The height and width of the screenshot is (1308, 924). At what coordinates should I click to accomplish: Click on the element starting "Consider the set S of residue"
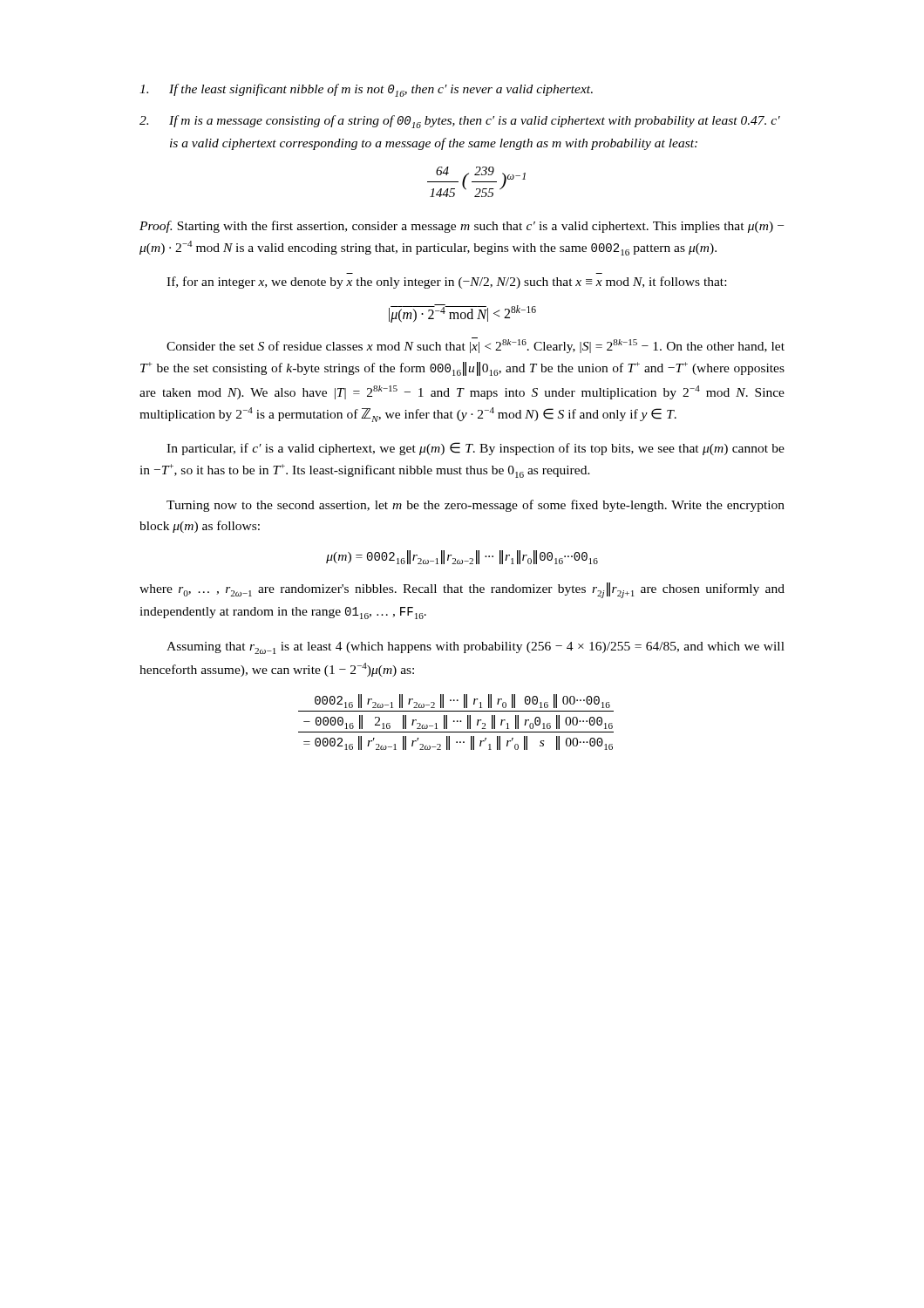(x=462, y=380)
